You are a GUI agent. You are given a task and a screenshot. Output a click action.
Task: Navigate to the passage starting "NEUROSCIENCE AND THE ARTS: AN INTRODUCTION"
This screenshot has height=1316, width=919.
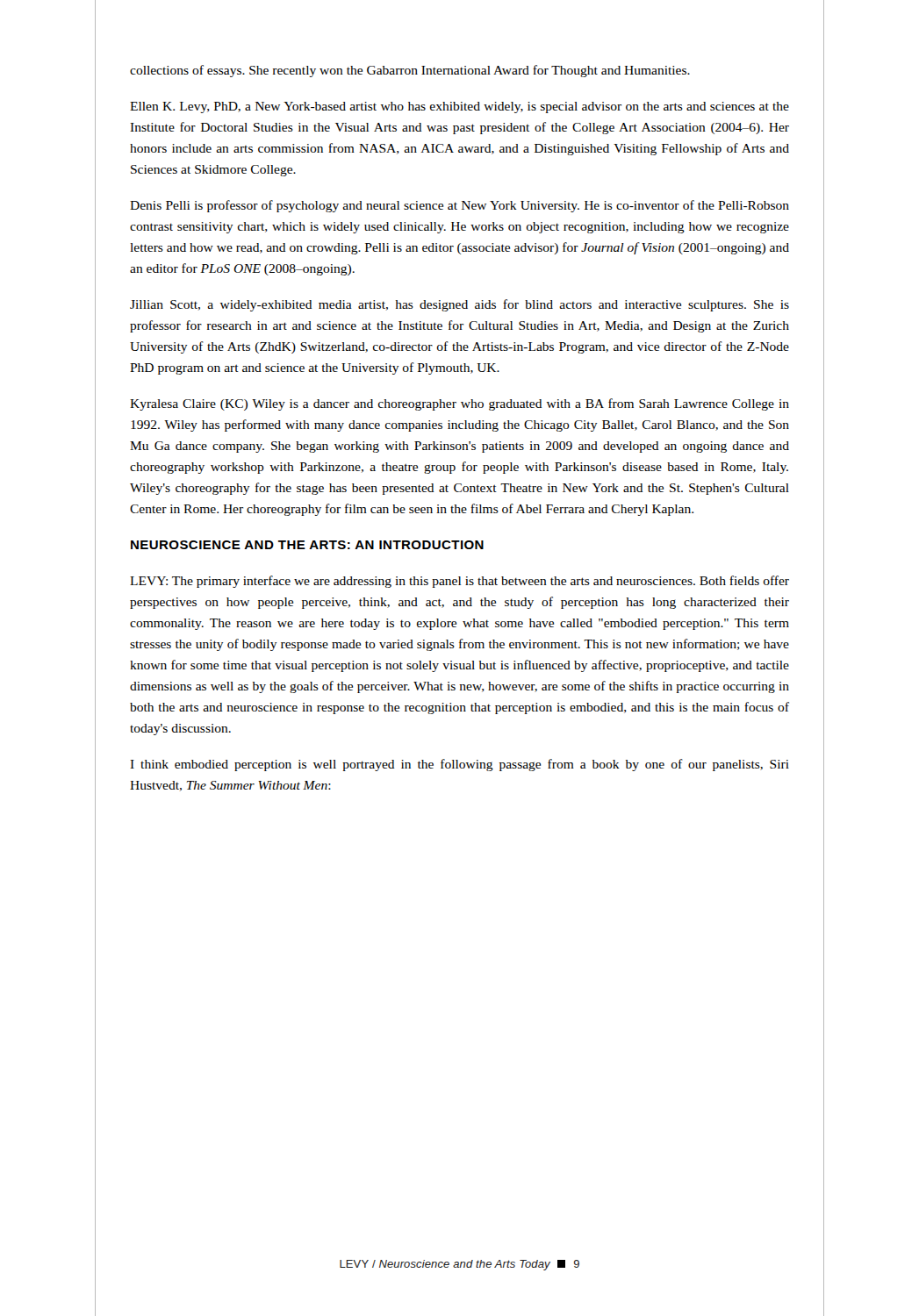(x=460, y=545)
